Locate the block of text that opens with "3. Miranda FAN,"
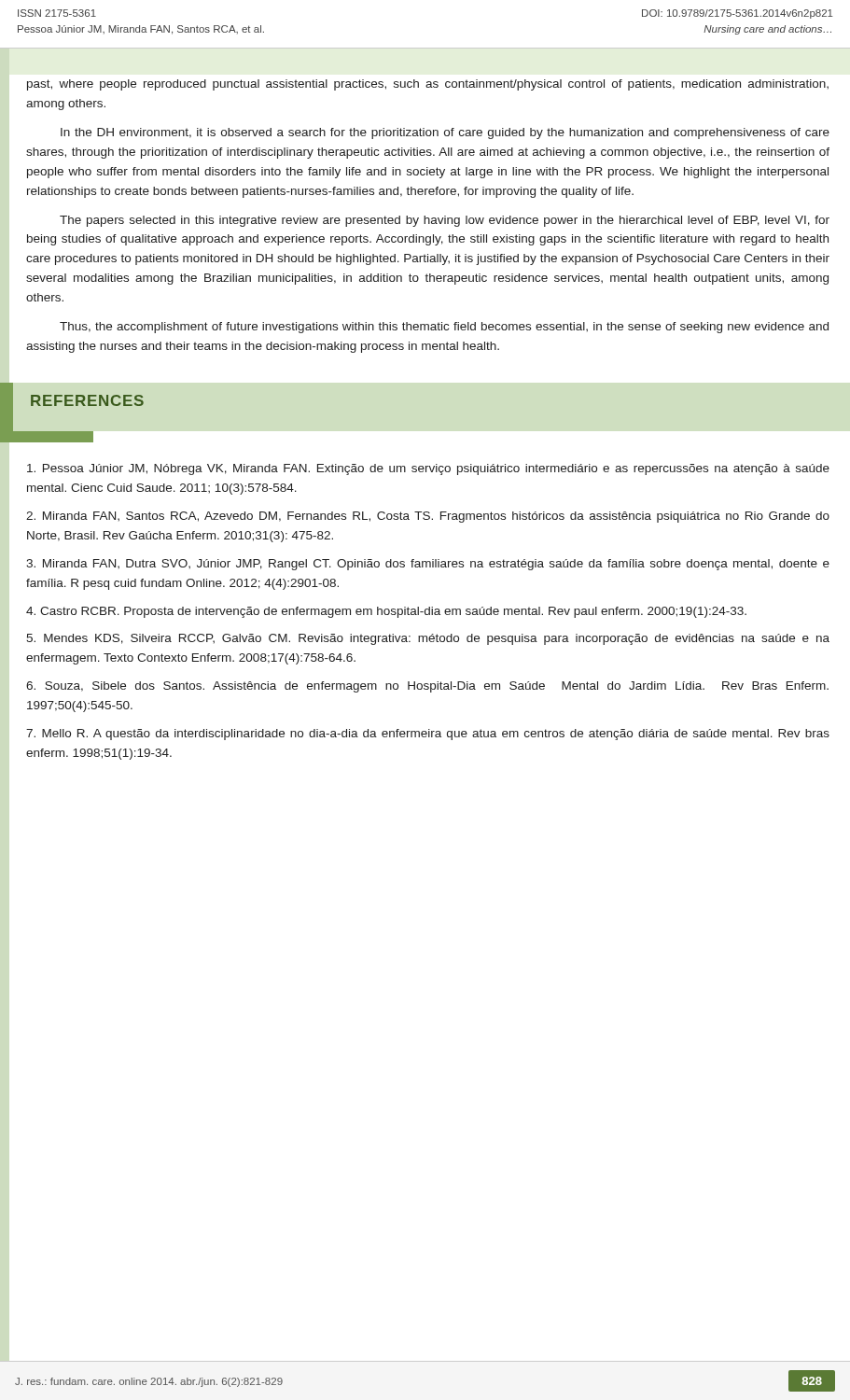 (x=428, y=573)
